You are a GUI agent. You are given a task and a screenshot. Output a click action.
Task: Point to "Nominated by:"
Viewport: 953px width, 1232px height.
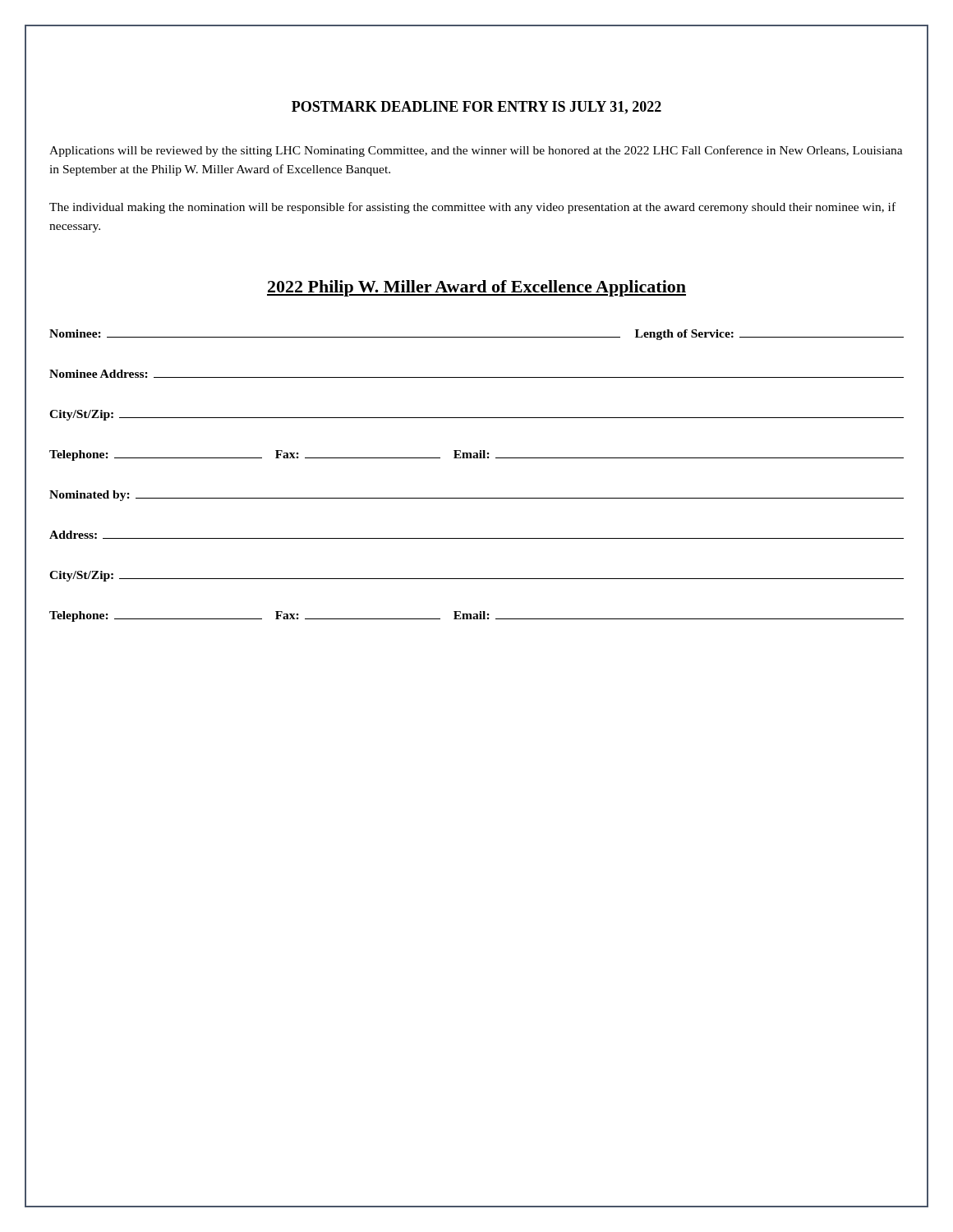click(476, 492)
